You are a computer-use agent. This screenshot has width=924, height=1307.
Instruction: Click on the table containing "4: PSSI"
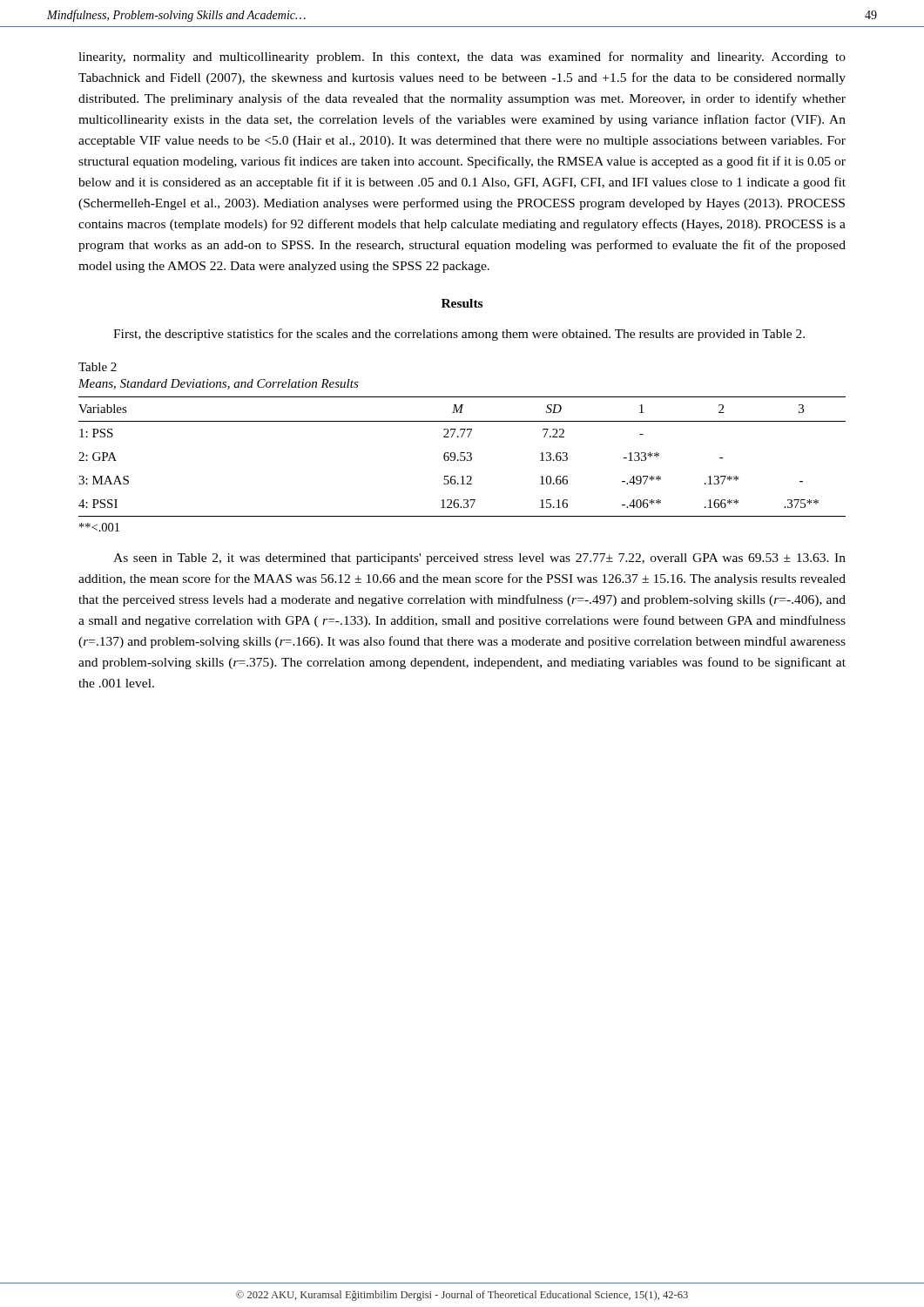pos(462,457)
